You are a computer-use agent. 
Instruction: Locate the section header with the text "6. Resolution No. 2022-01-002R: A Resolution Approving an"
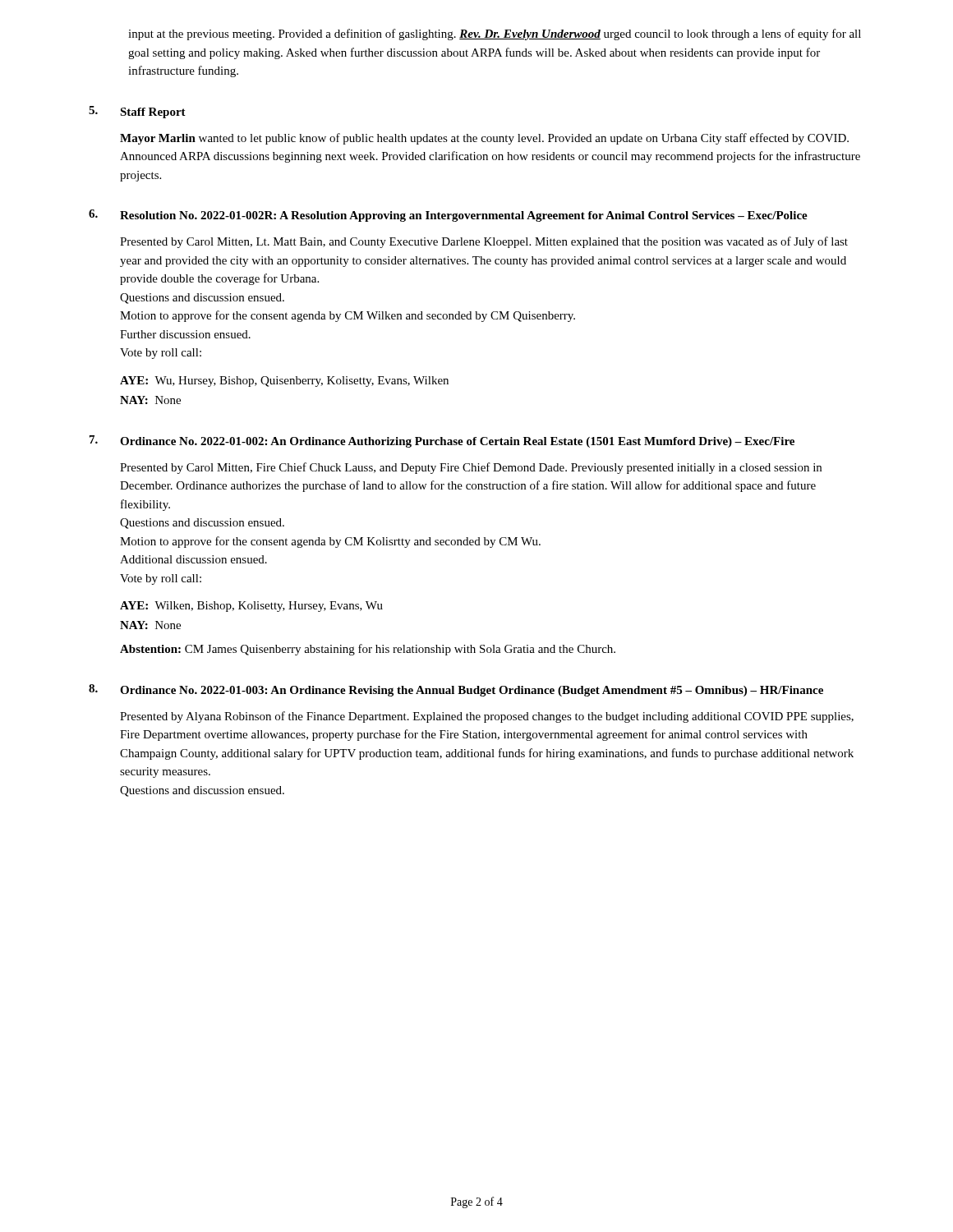(x=448, y=216)
